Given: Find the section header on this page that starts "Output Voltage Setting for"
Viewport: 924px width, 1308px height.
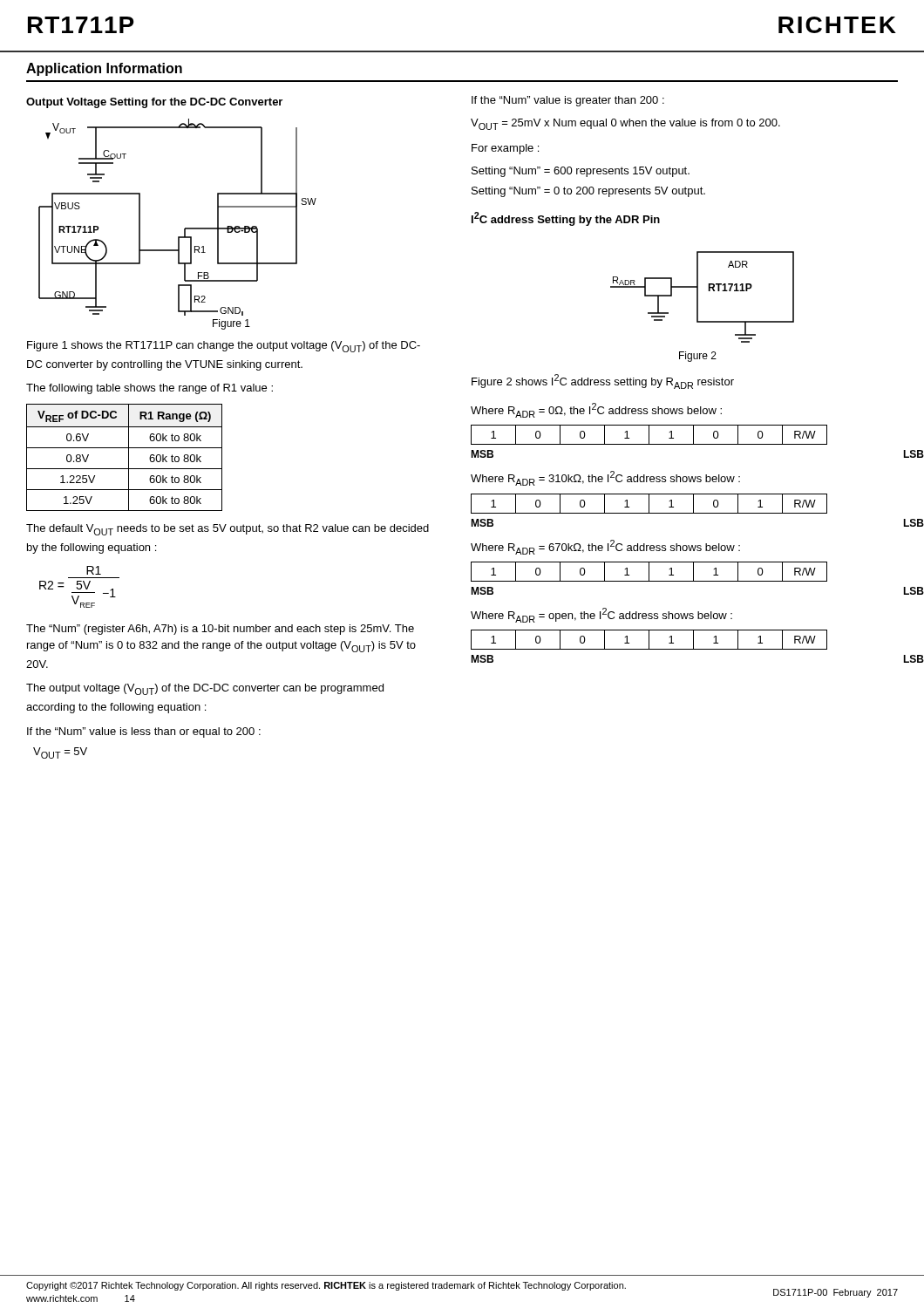Looking at the screenshot, I should click(x=154, y=102).
